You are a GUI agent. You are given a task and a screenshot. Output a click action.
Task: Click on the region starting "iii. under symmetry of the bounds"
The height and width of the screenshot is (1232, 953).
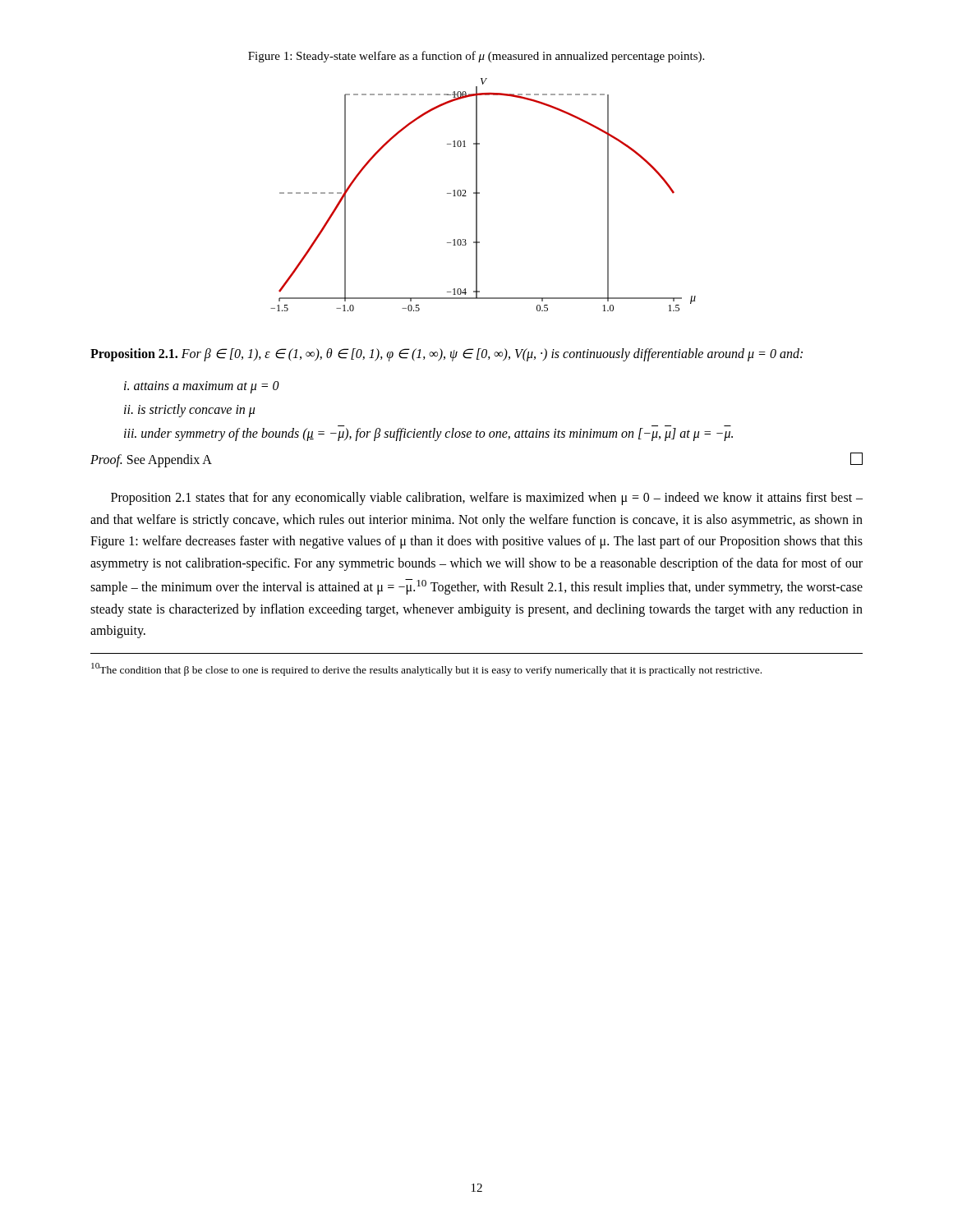(x=429, y=433)
